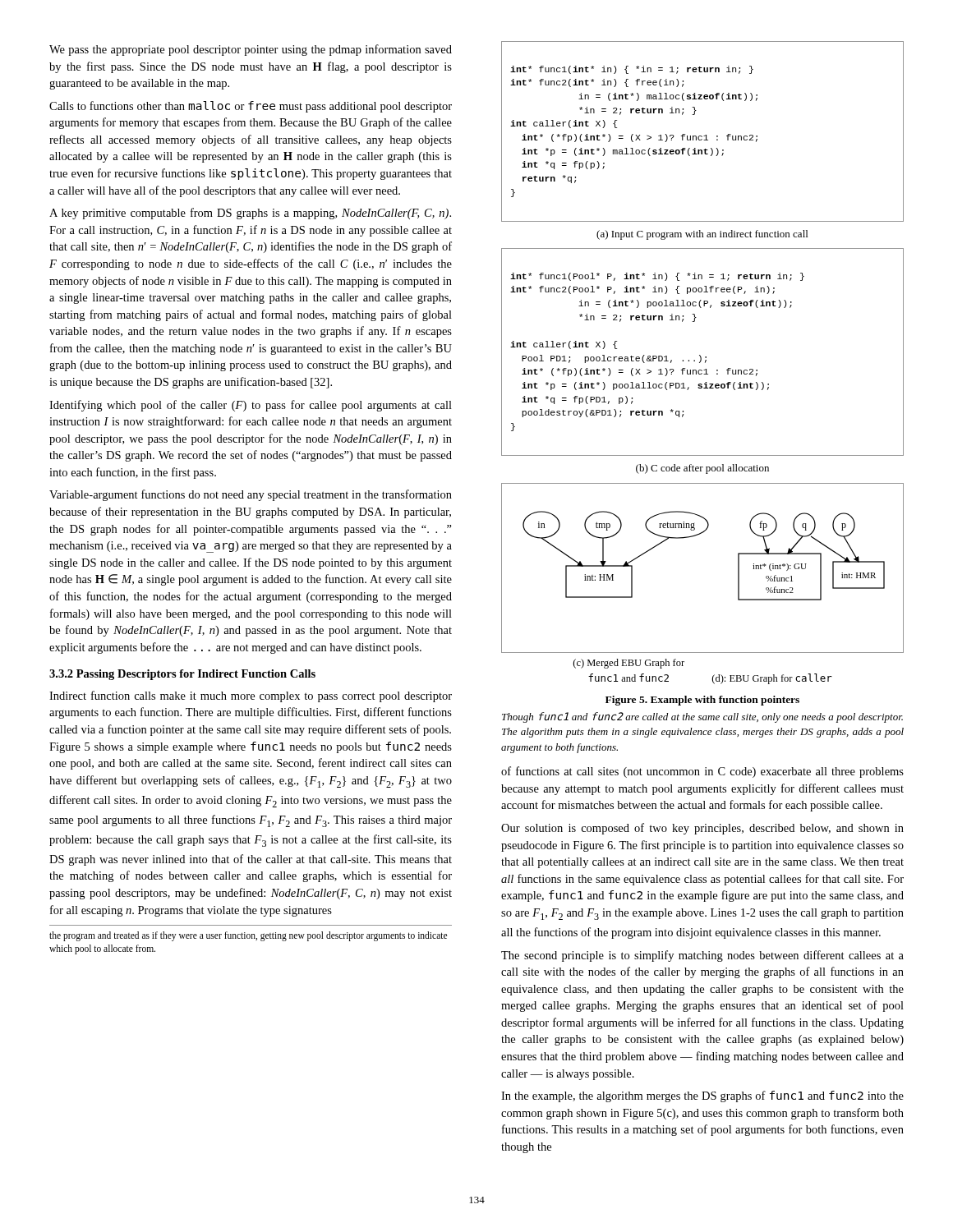Image resolution: width=953 pixels, height=1232 pixels.
Task: Point to the block beginning "Variable-argument functions do not need any special treatment"
Action: coord(251,571)
